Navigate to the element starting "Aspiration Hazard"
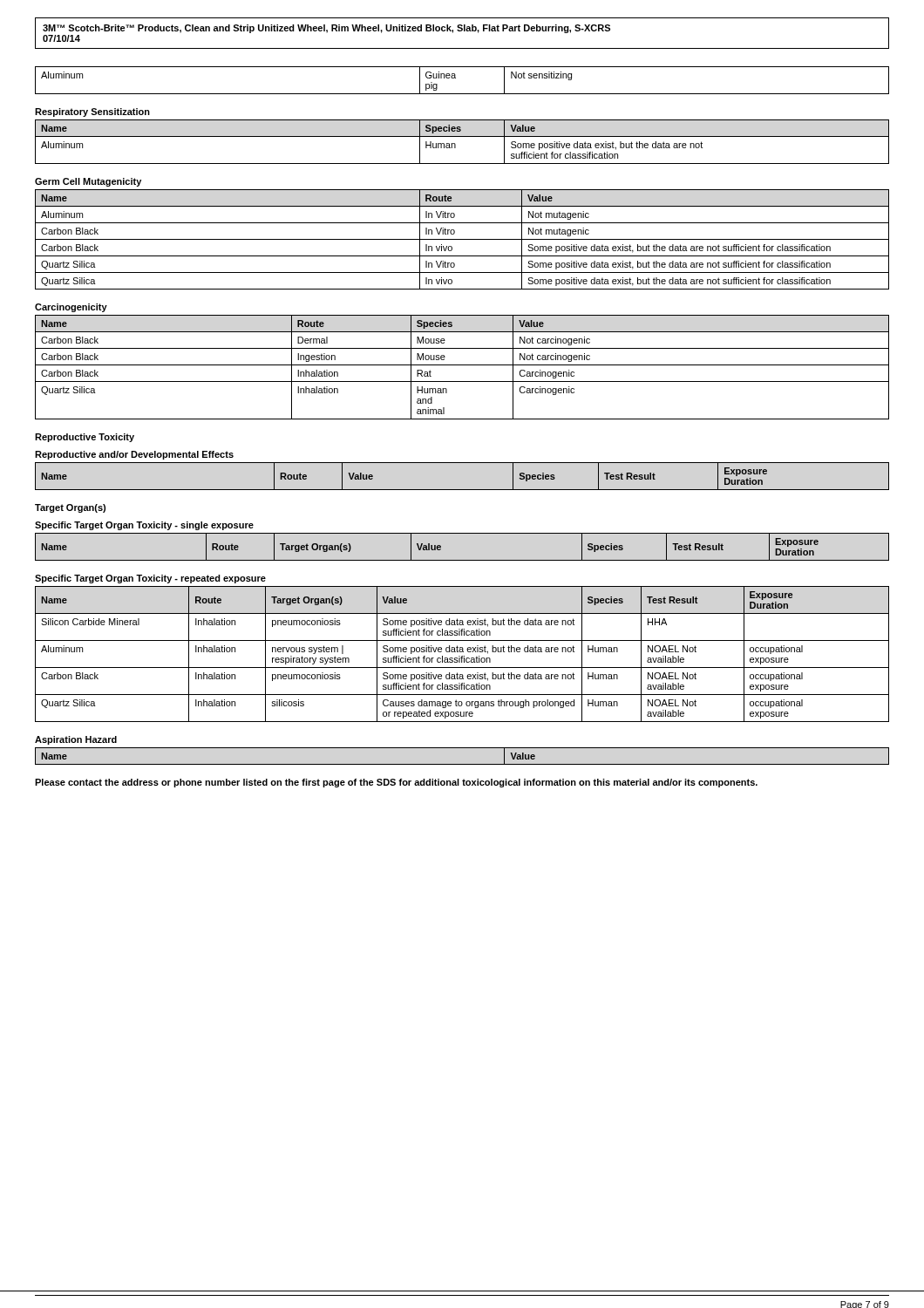This screenshot has height=1308, width=924. (76, 739)
